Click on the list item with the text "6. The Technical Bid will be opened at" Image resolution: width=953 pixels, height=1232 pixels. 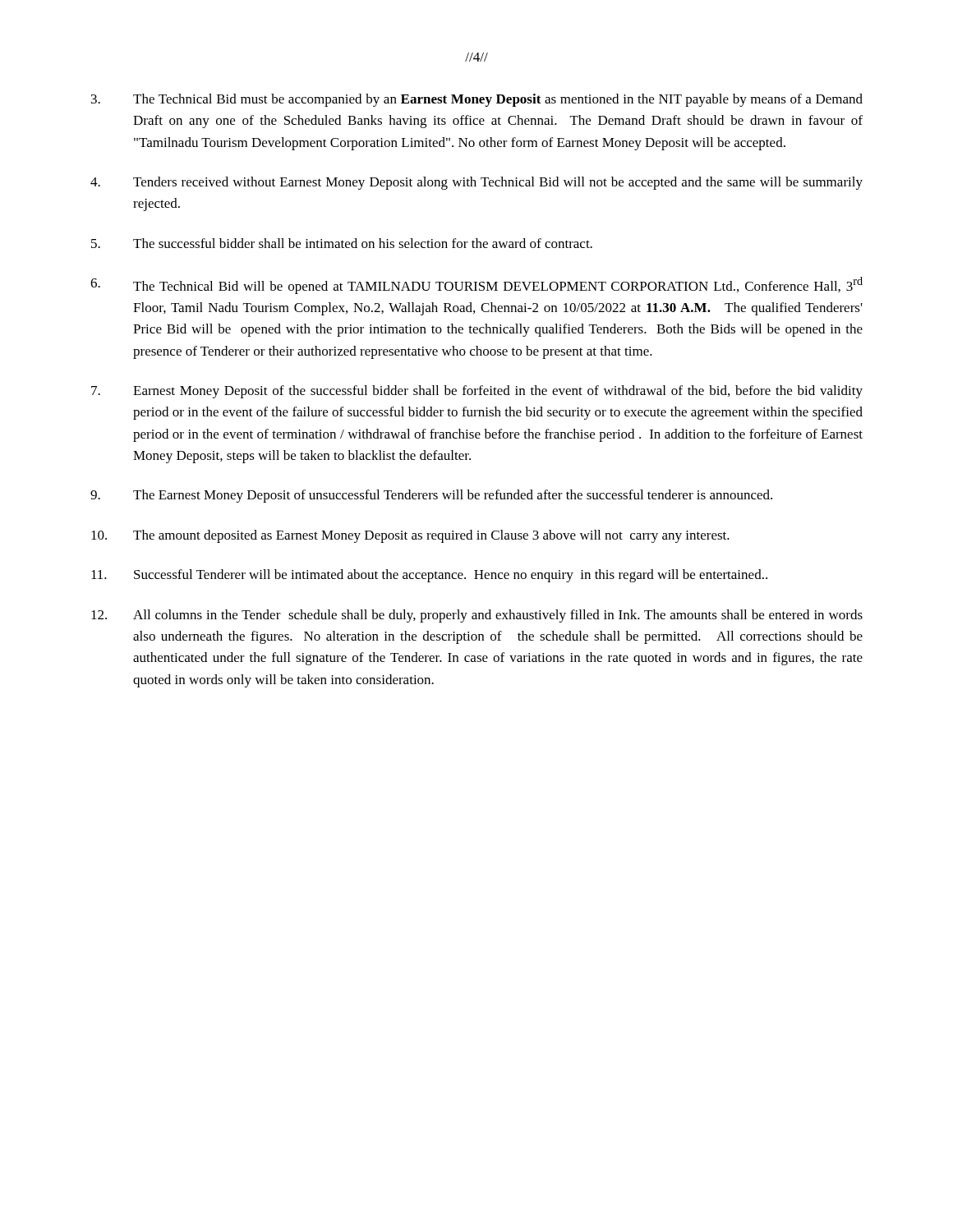point(476,318)
